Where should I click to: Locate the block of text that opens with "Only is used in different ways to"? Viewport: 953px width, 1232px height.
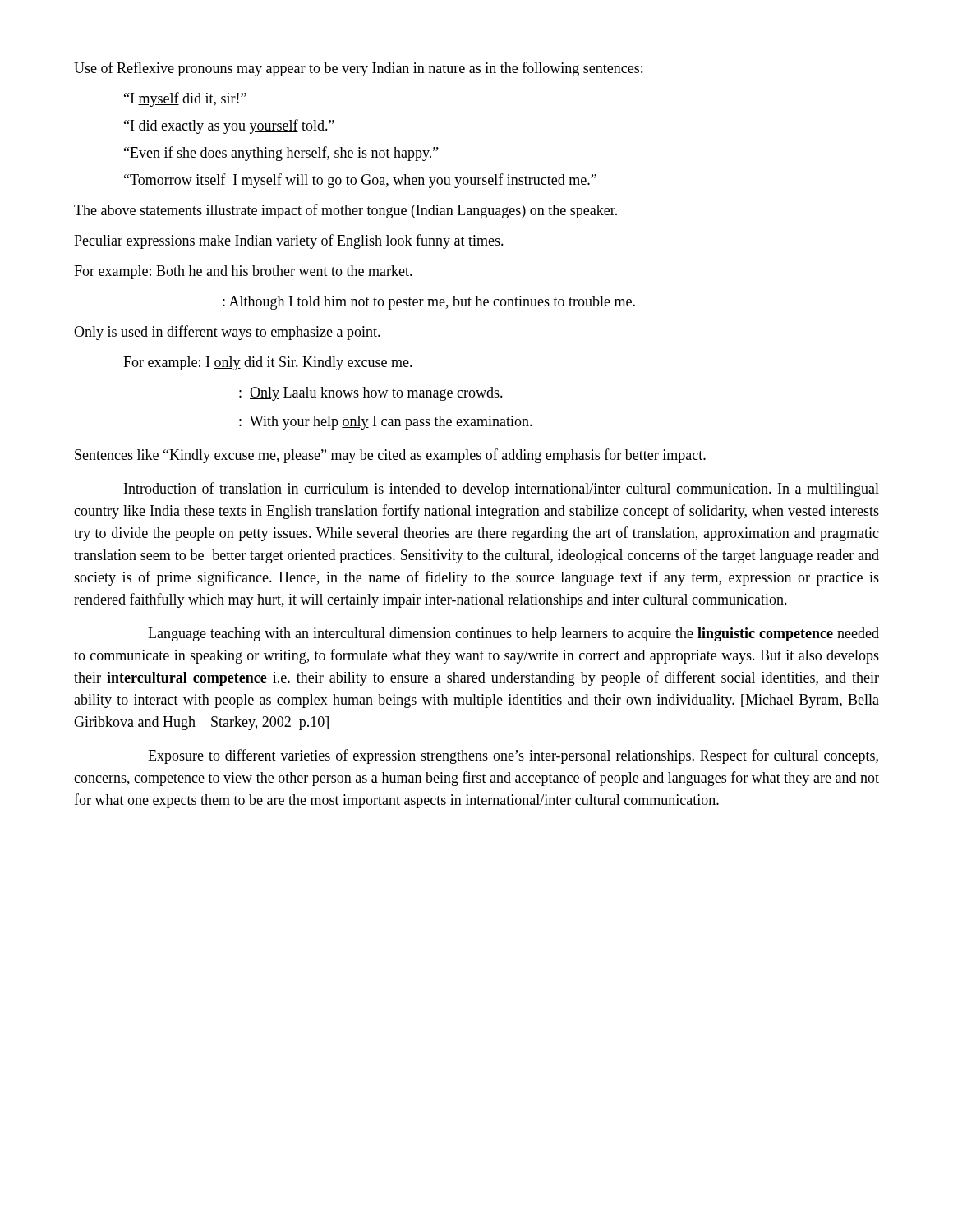tap(227, 332)
